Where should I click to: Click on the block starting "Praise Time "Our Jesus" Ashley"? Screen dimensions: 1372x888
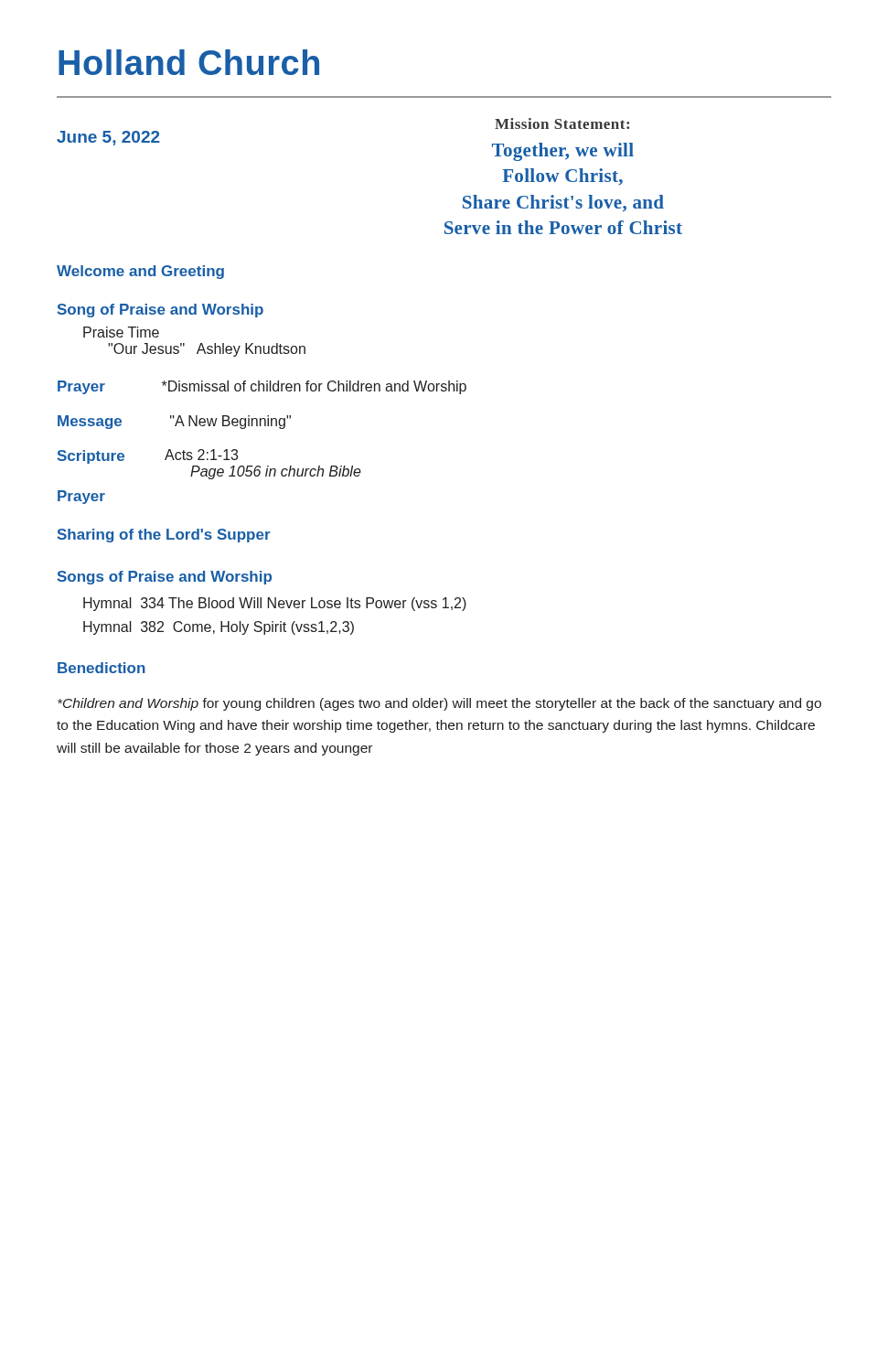point(121,332)
